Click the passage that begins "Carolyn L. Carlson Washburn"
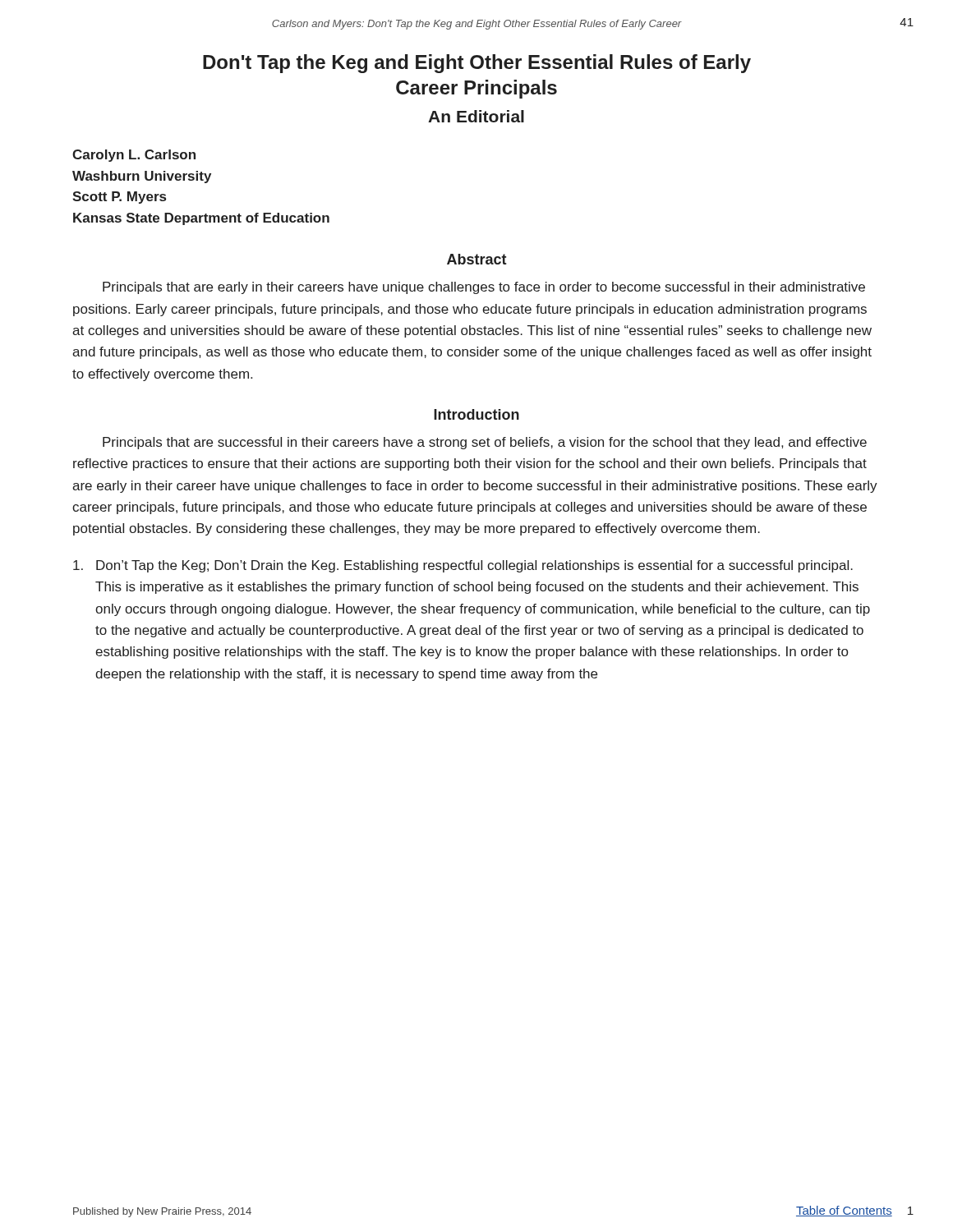The width and height of the screenshot is (953, 1232). pyautogui.click(x=134, y=156)
